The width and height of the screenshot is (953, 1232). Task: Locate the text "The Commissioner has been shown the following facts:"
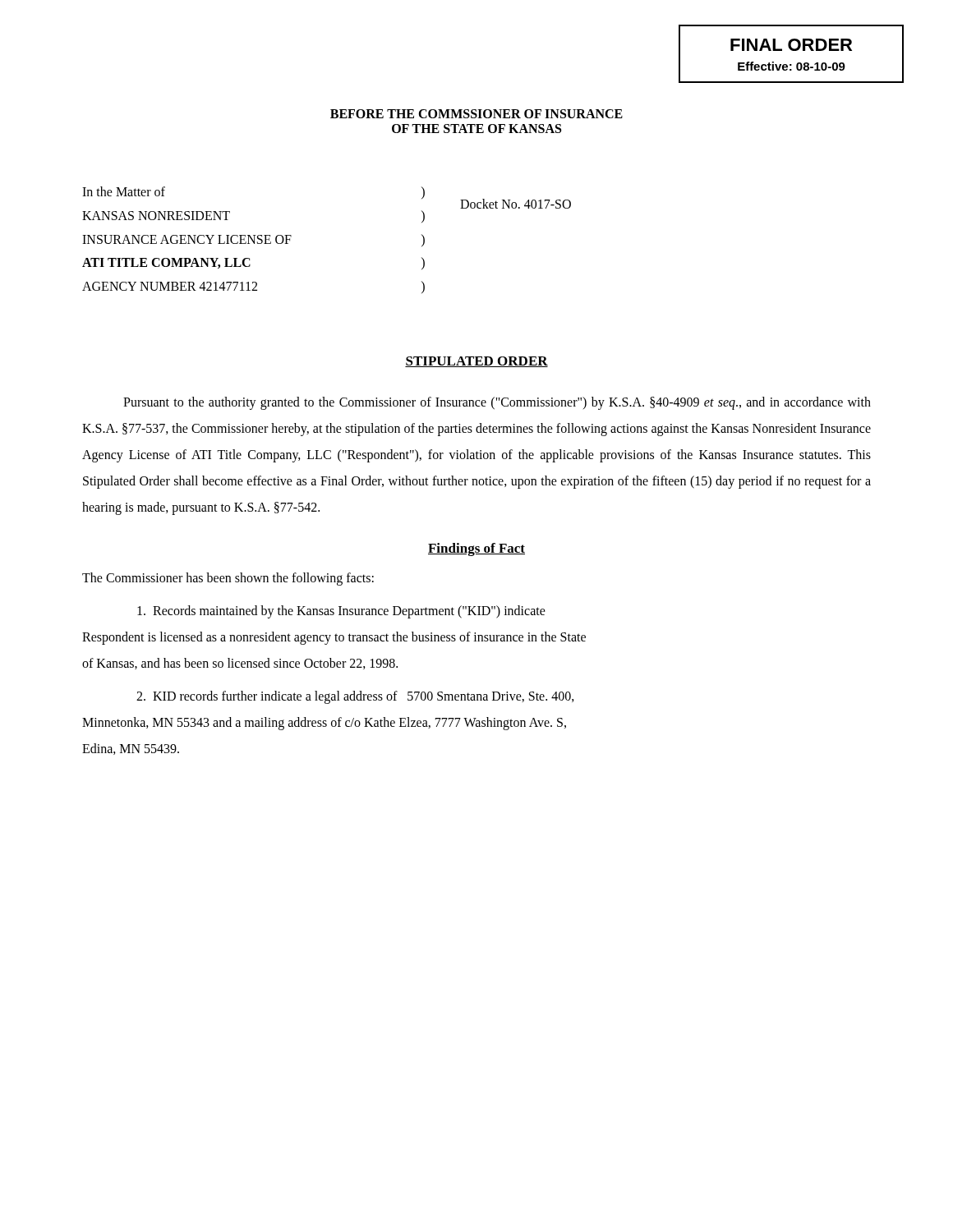click(x=228, y=578)
